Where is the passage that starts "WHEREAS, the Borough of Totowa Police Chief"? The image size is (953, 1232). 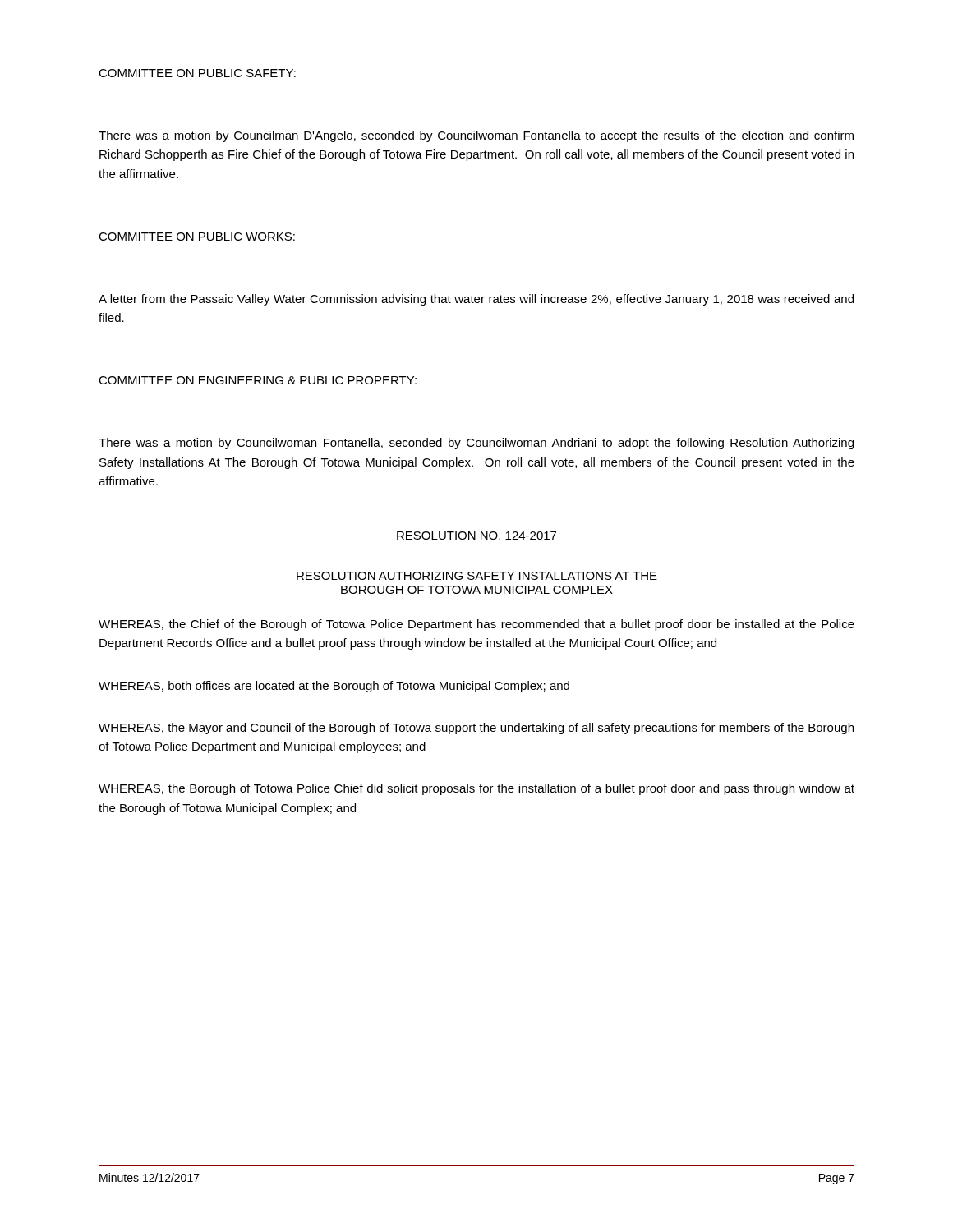tap(476, 798)
